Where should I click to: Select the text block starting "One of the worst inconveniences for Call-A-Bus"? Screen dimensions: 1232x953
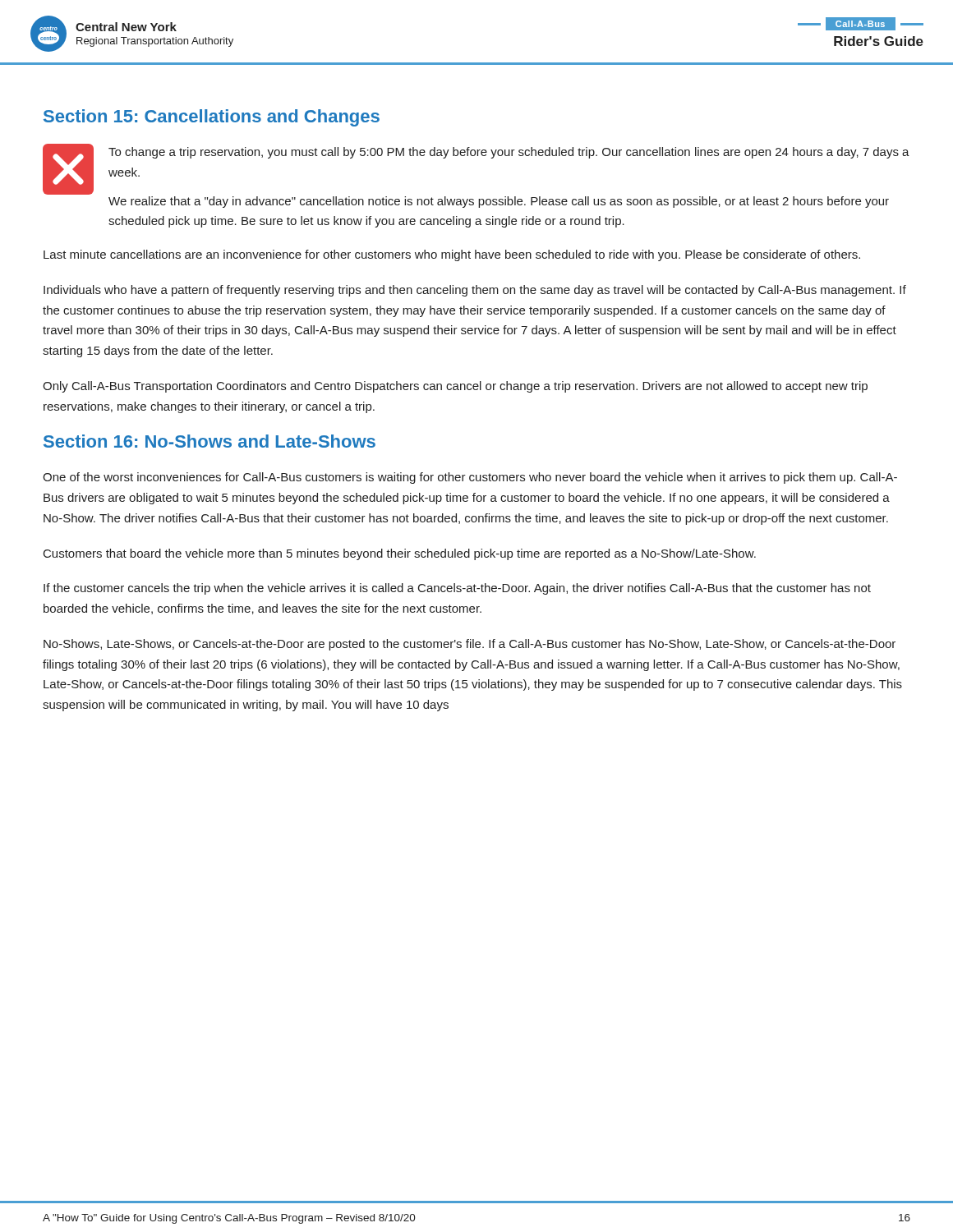pos(470,497)
